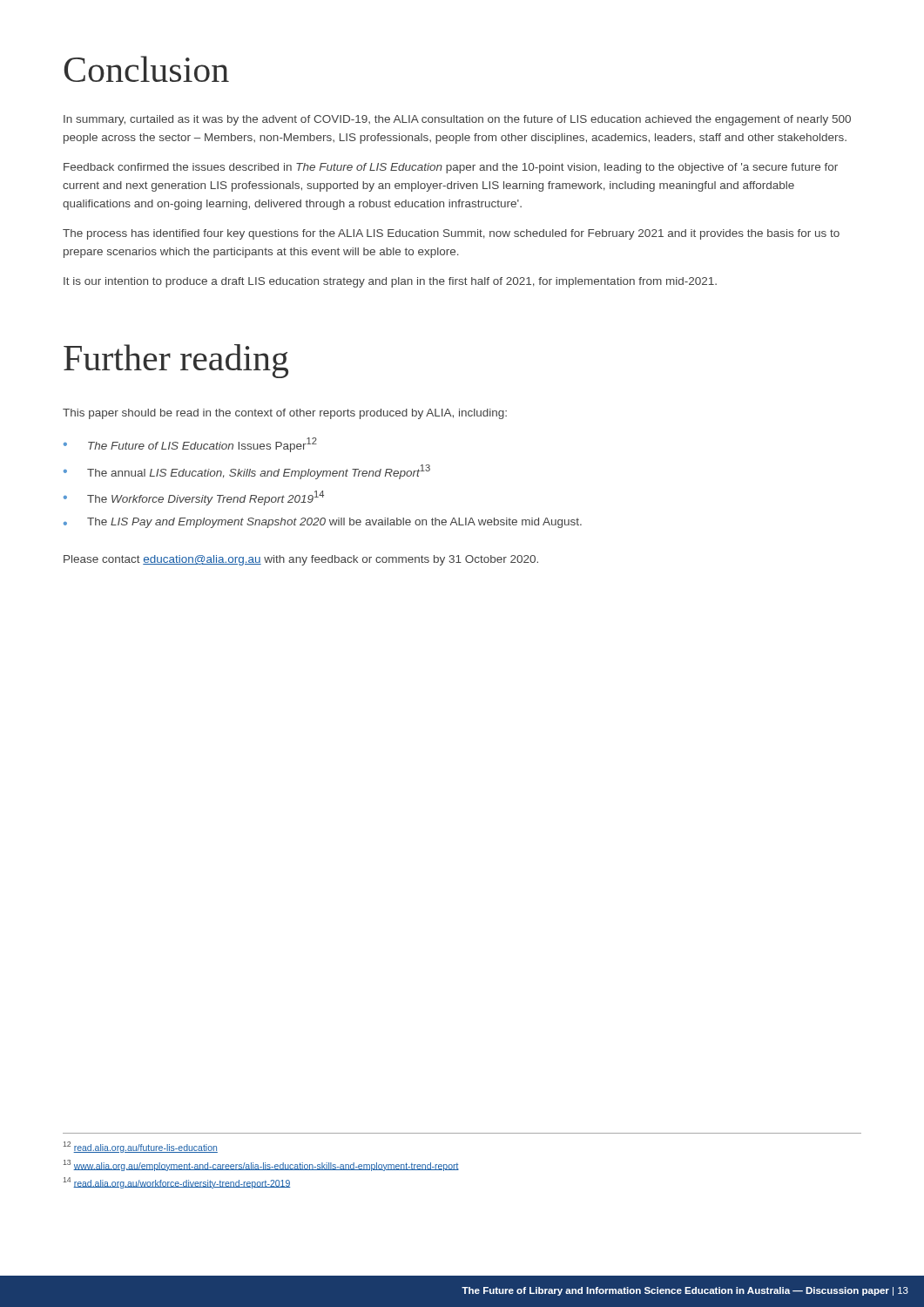Image resolution: width=924 pixels, height=1307 pixels.
Task: Select the list item that says "• The Future of LIS Education Issues Paper12"
Action: [x=190, y=445]
